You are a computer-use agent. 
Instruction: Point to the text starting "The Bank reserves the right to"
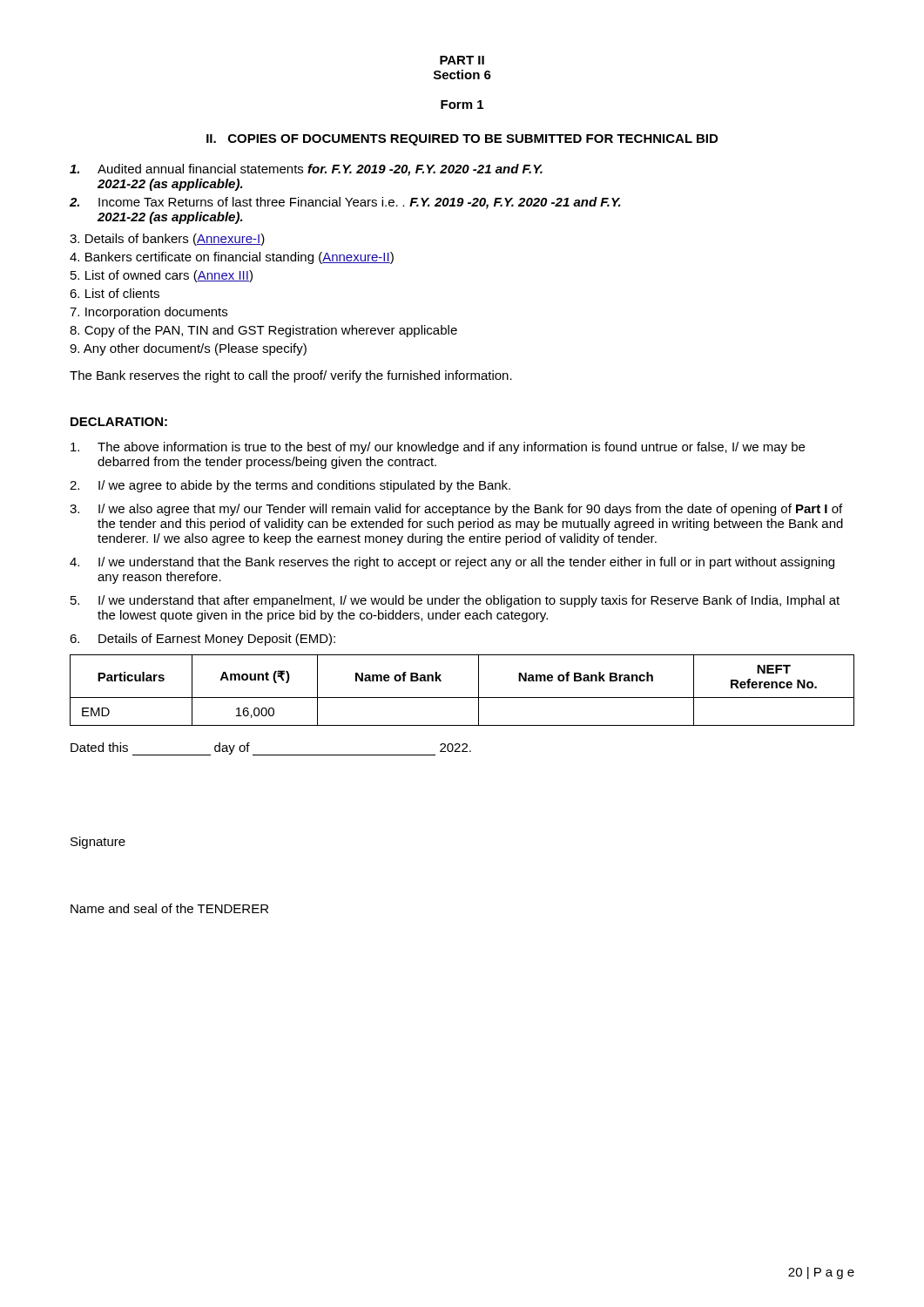[291, 375]
